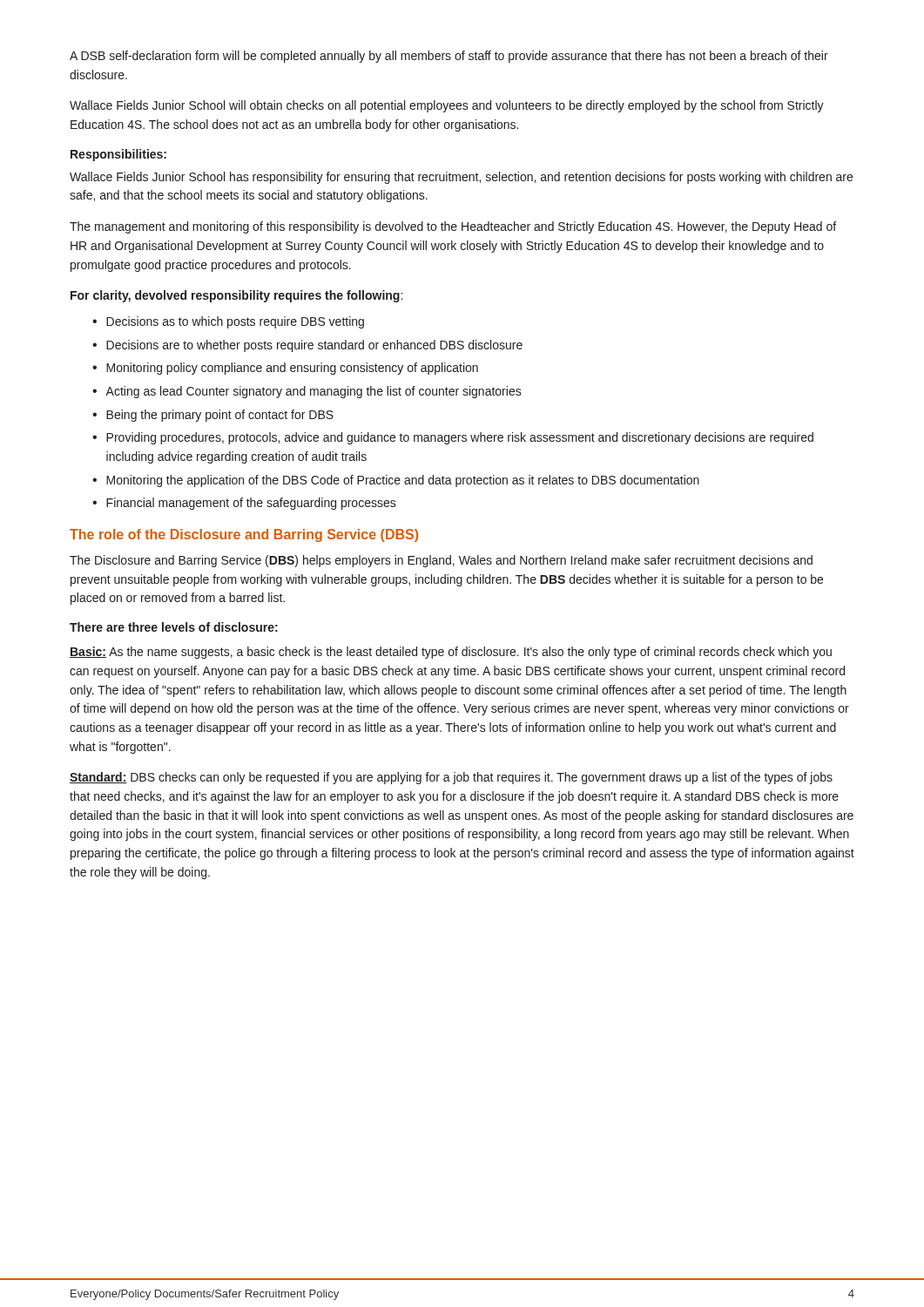Find the text block that says "The management and monitoring of"
This screenshot has width=924, height=1307.
(x=453, y=246)
